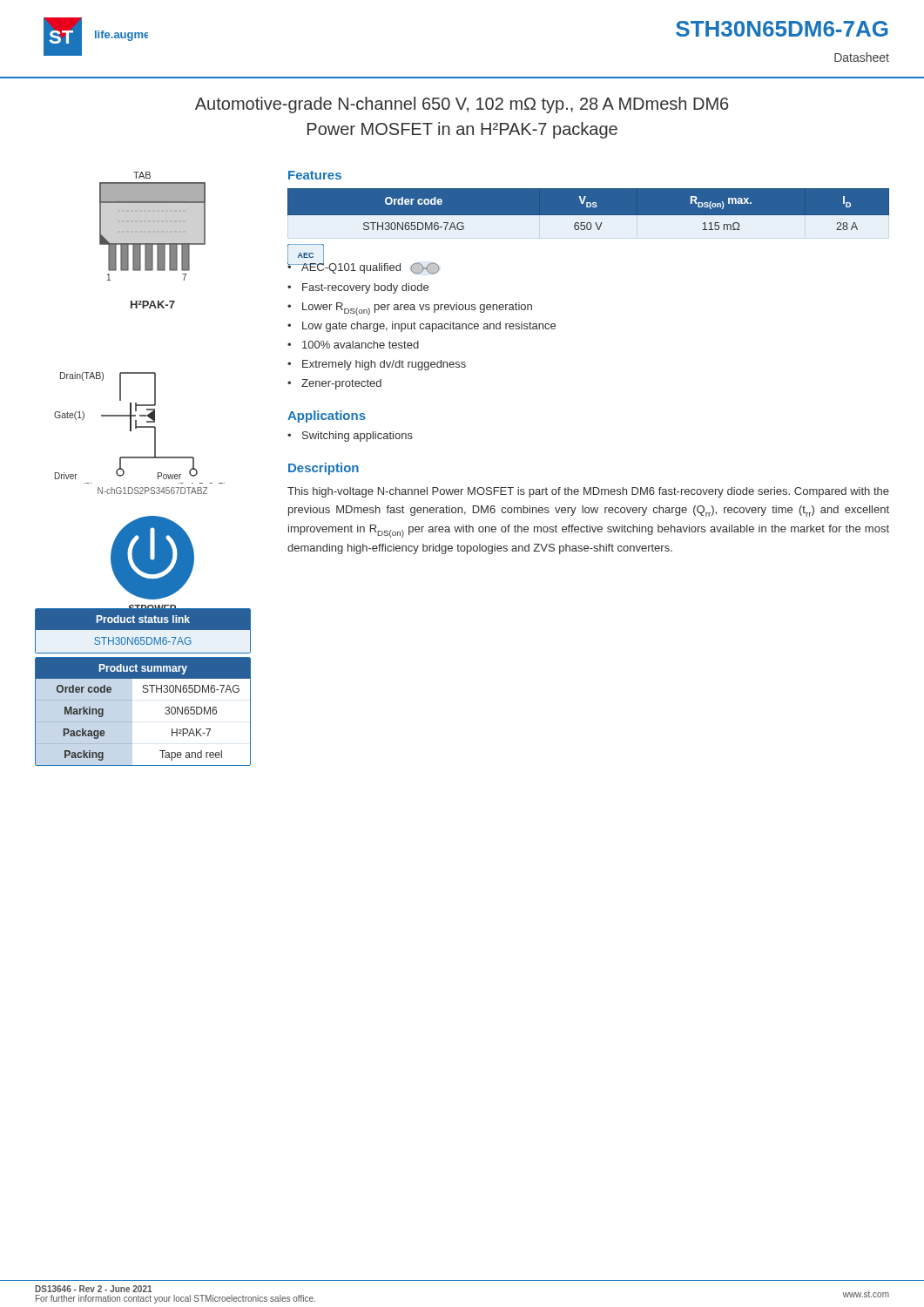Navigate to the passage starting "• Lower RDS(on) per area vs previous generation"
This screenshot has height=1307, width=924.
(x=410, y=307)
